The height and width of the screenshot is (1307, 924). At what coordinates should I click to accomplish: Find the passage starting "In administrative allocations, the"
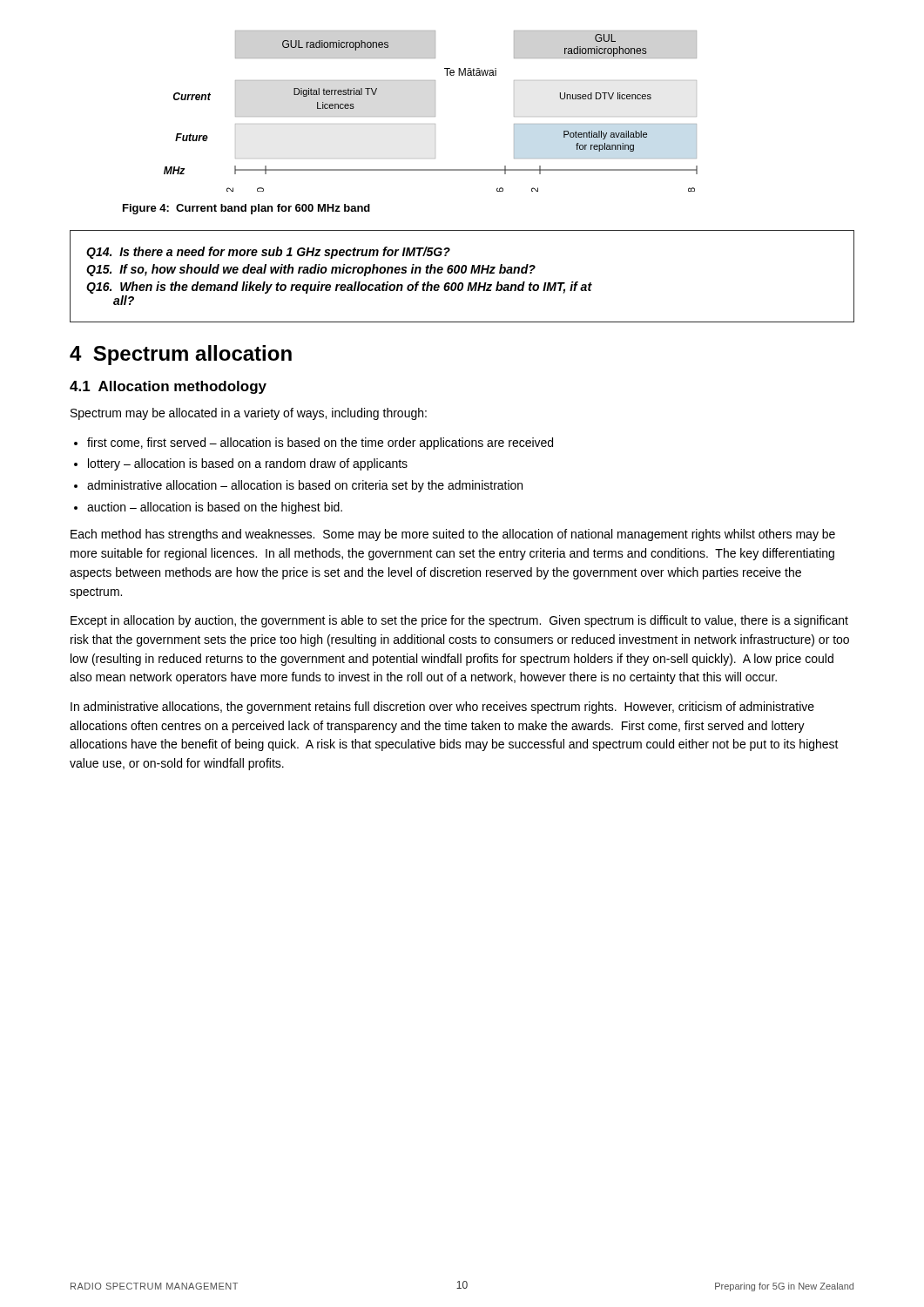point(454,735)
